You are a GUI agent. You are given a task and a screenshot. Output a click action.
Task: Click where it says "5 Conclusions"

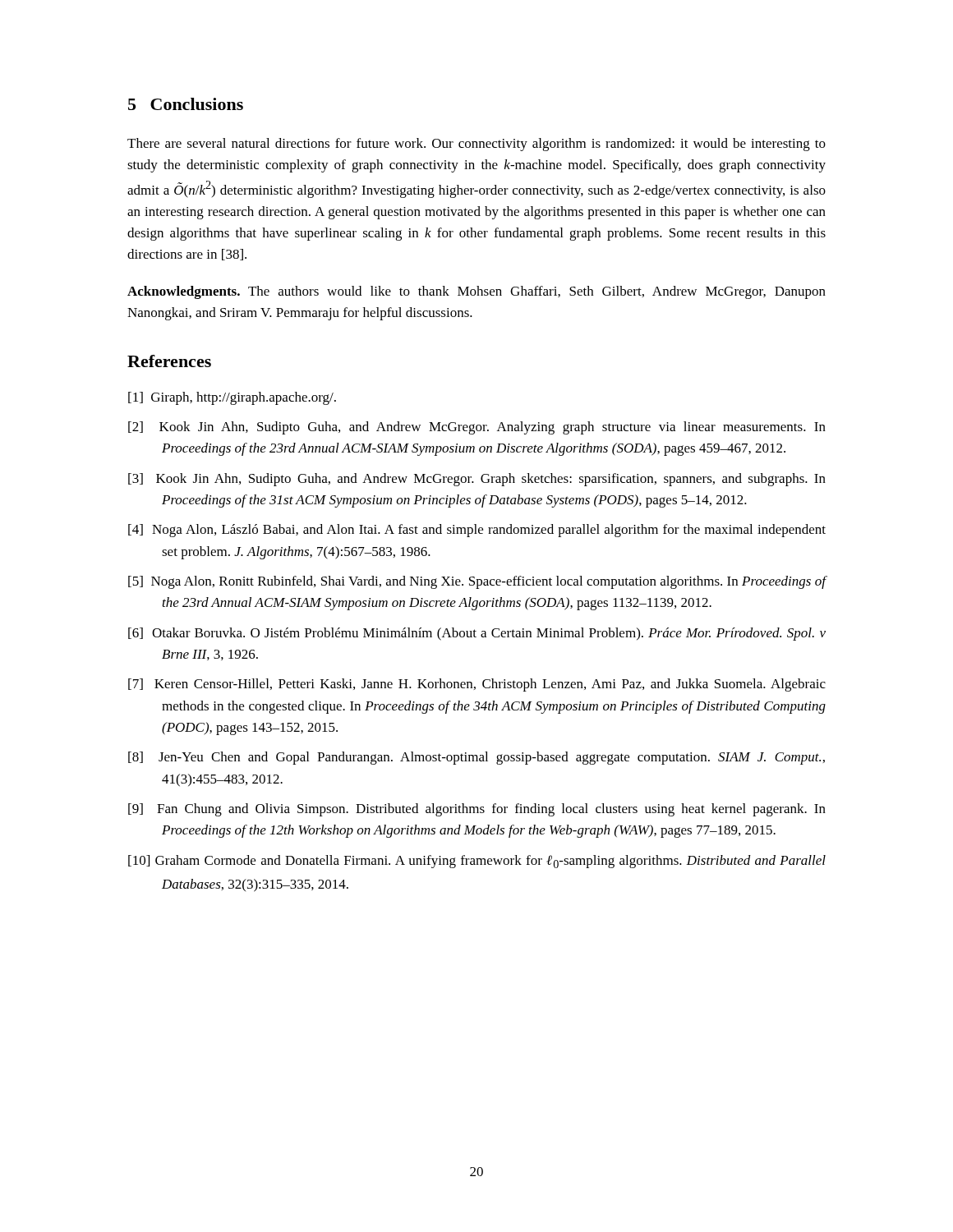[186, 104]
